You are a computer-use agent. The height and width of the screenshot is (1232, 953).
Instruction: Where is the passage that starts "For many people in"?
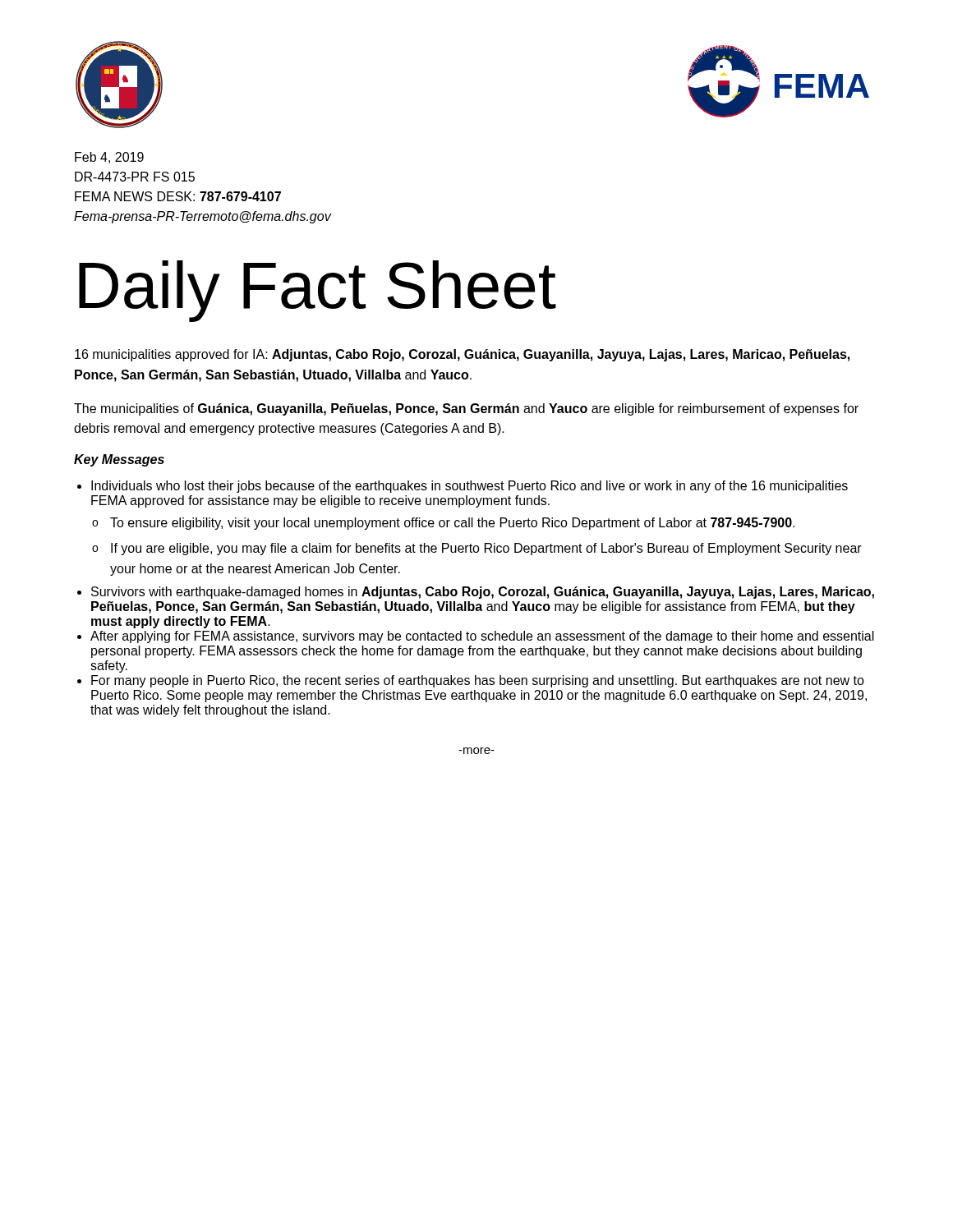(485, 695)
